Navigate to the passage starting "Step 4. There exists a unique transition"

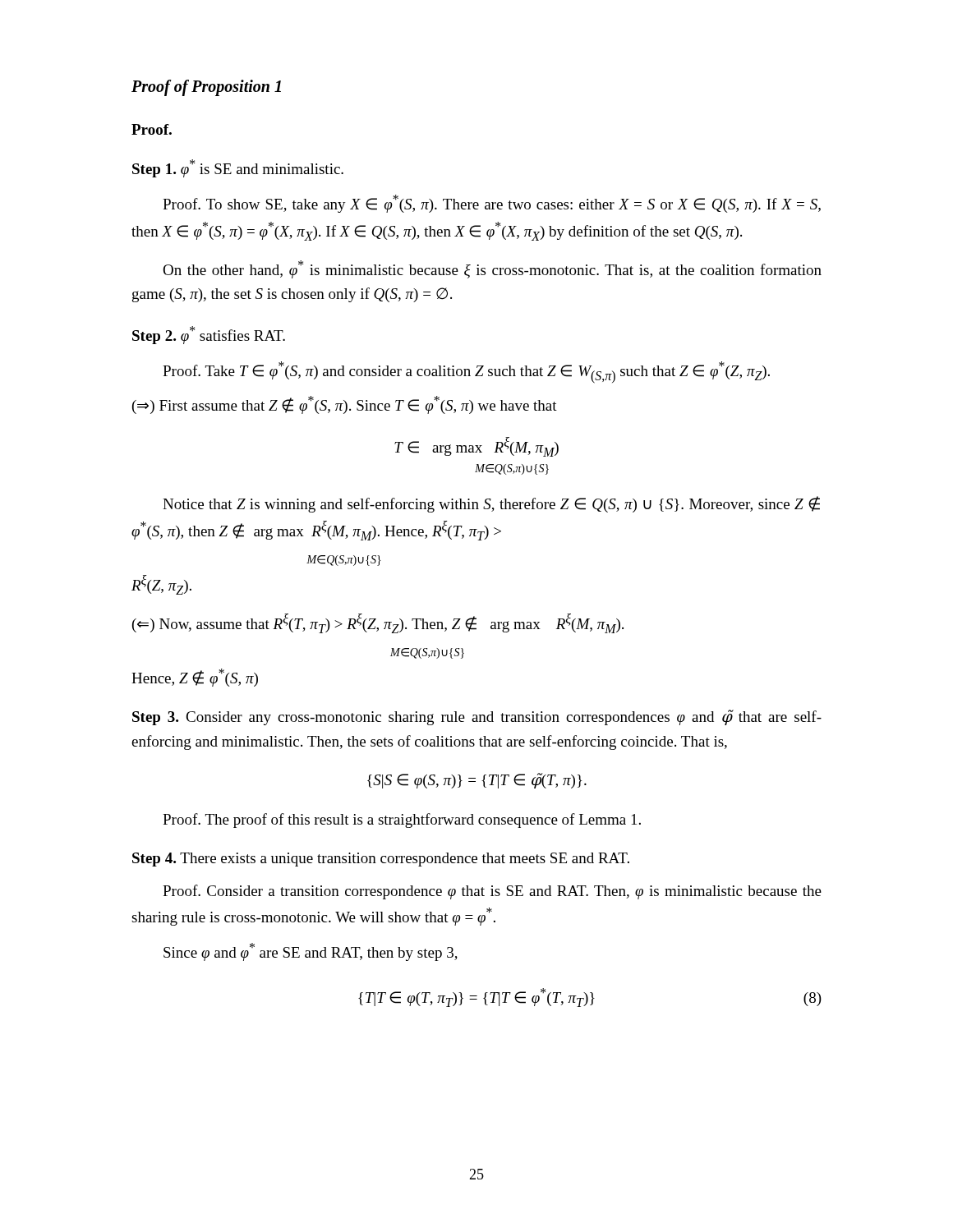[x=381, y=858]
